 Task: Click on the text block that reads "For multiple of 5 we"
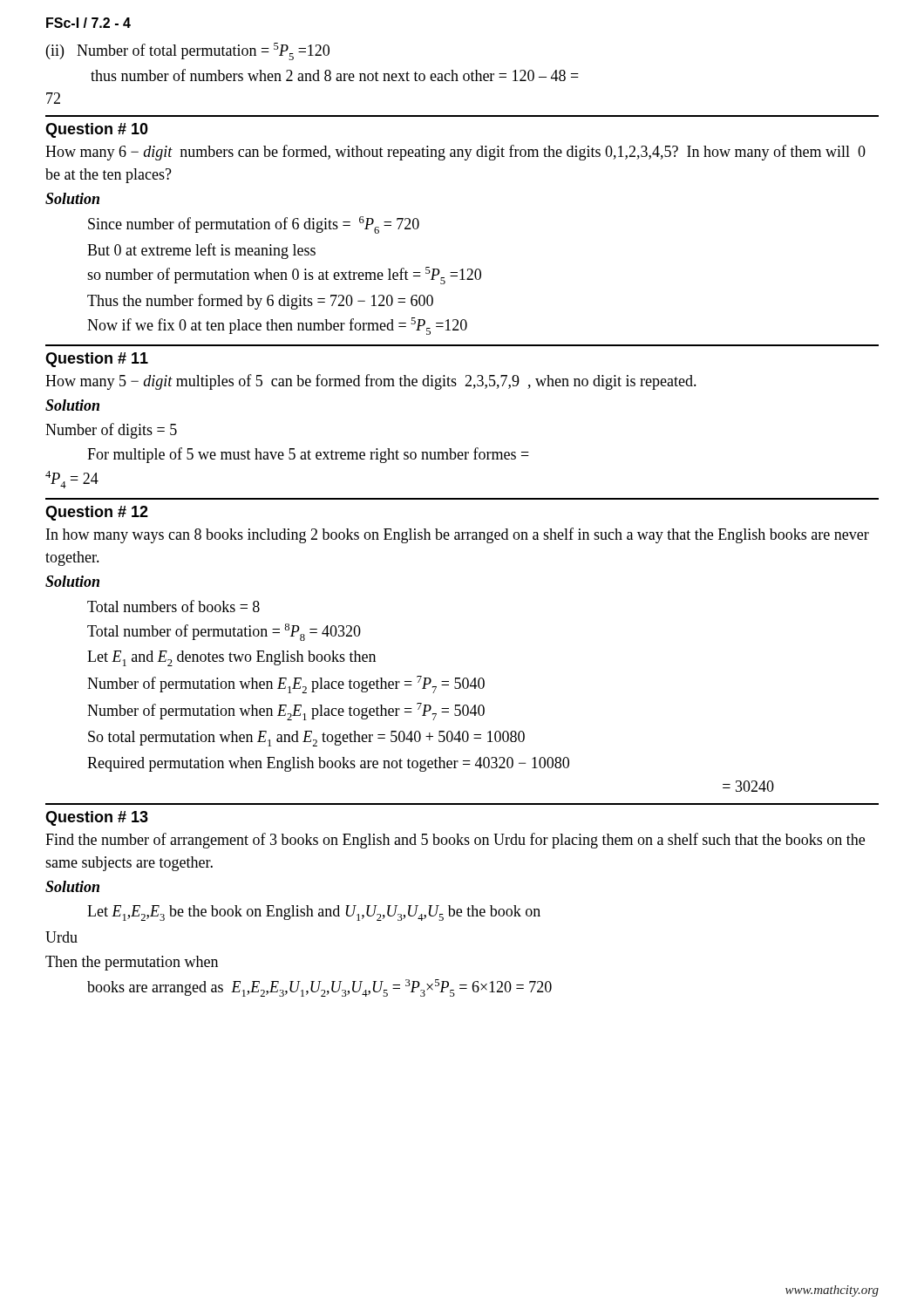308,455
